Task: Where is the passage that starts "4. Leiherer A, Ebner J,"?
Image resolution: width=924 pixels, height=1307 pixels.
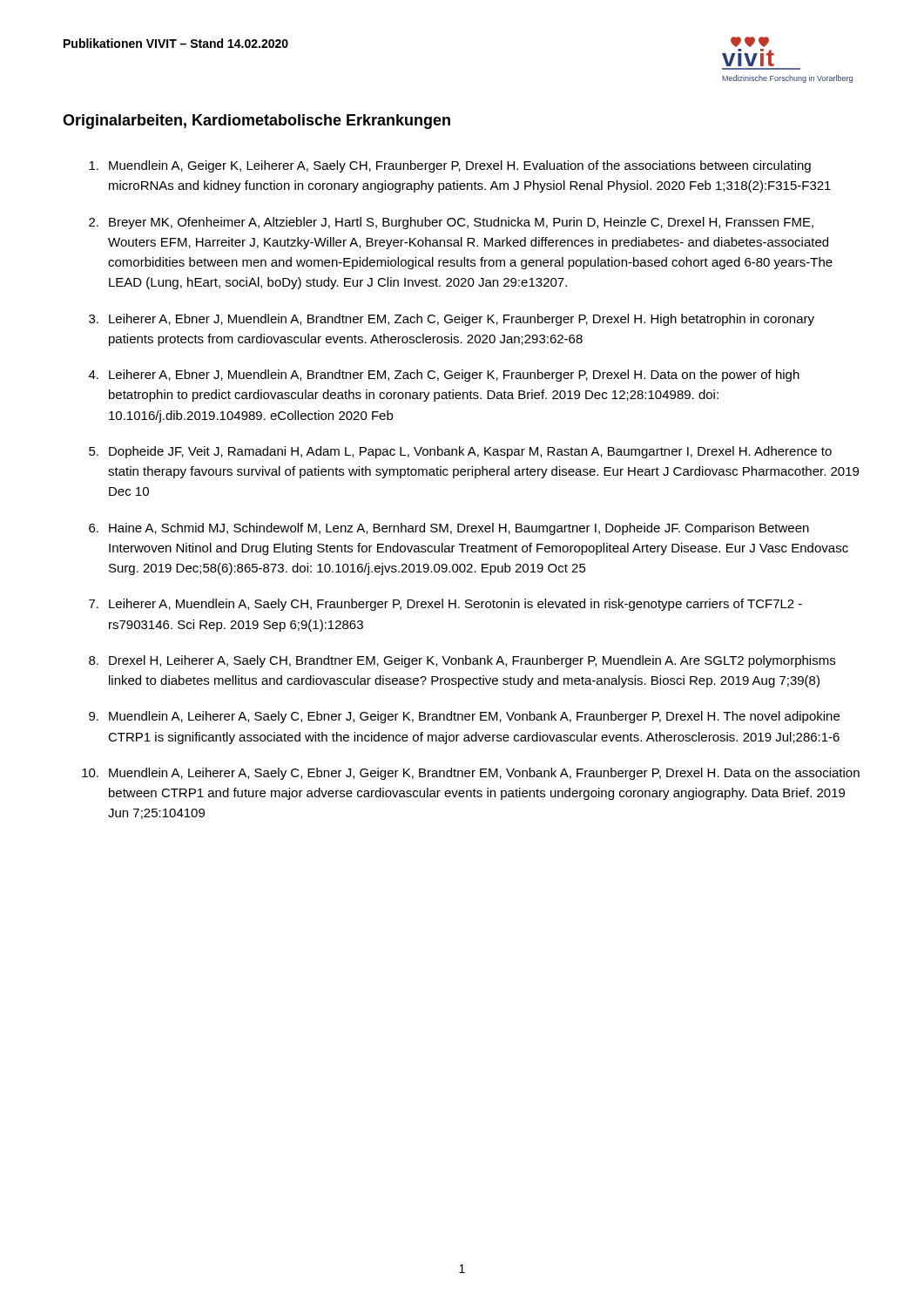Action: [462, 395]
